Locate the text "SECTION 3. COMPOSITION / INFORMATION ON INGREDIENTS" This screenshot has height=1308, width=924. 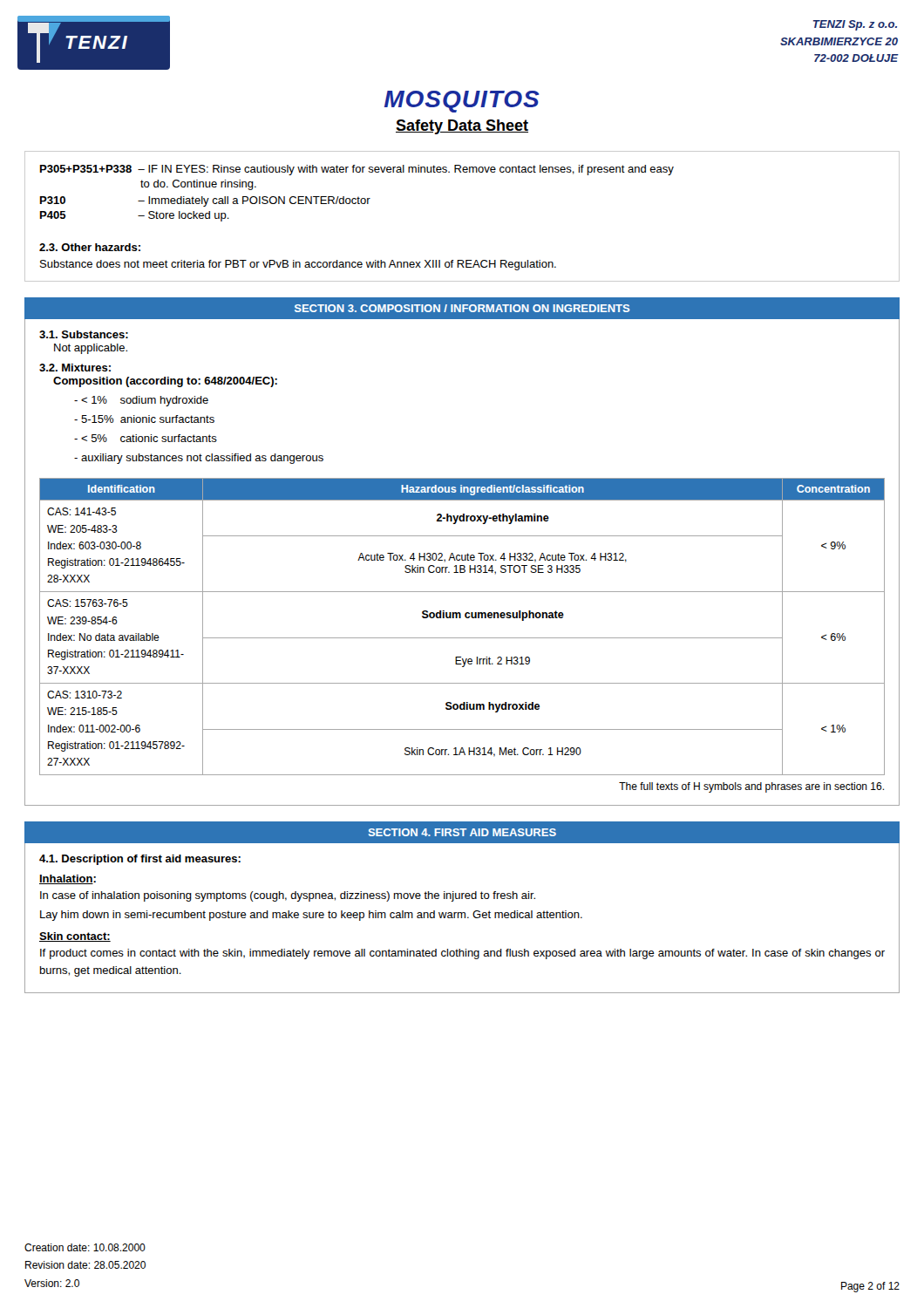point(462,308)
